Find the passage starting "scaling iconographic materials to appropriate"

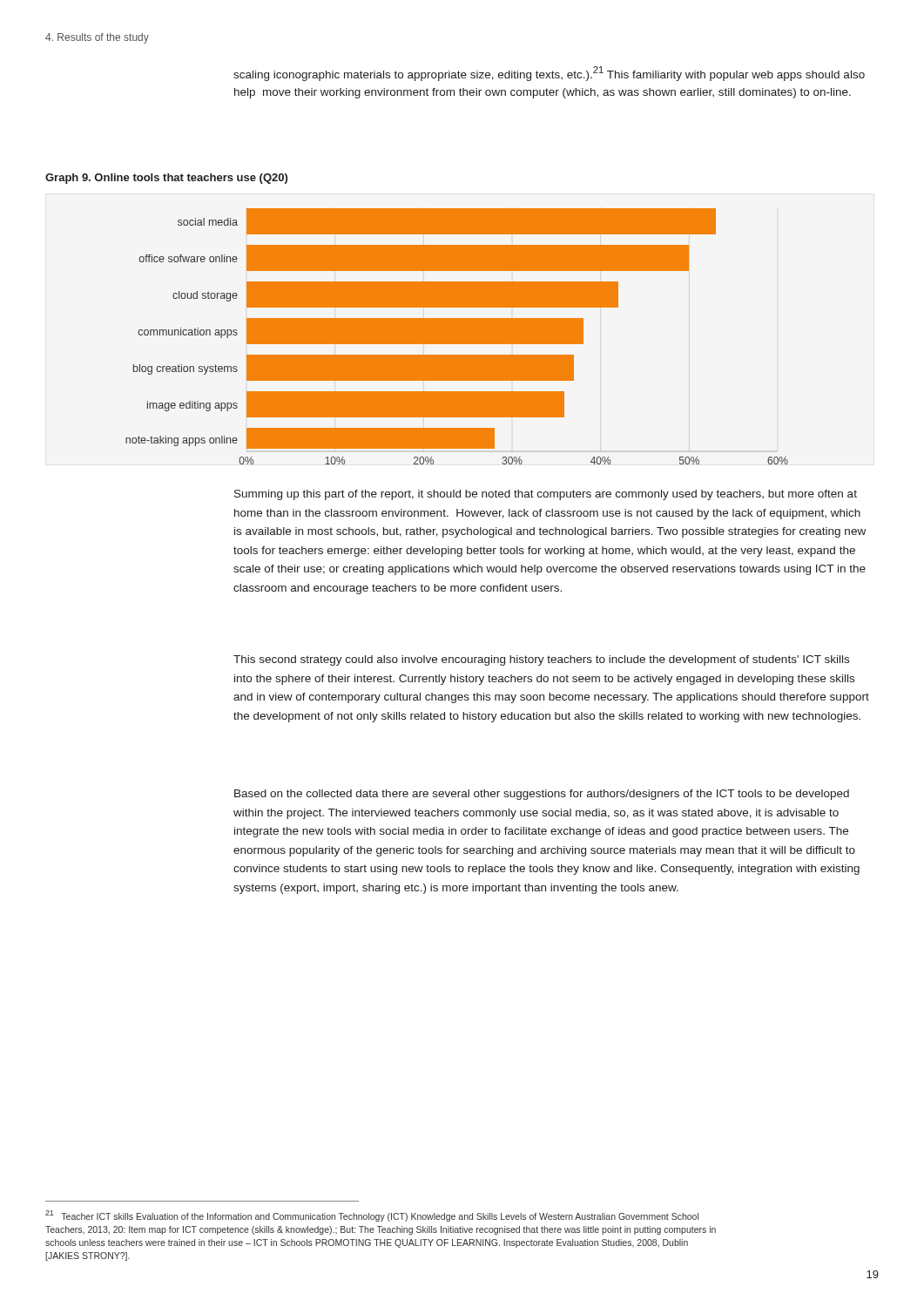point(549,82)
